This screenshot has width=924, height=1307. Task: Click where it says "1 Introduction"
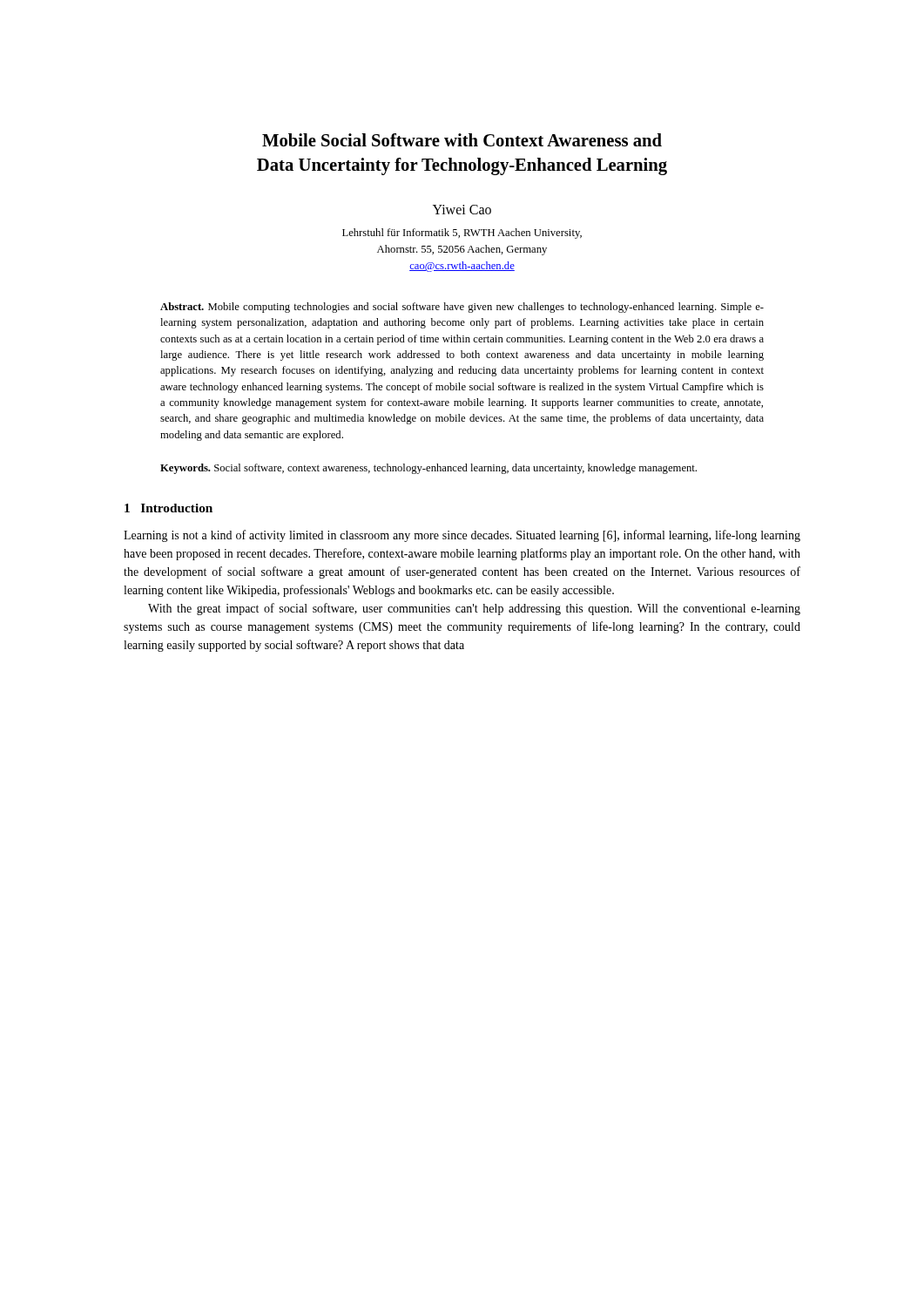click(x=168, y=508)
